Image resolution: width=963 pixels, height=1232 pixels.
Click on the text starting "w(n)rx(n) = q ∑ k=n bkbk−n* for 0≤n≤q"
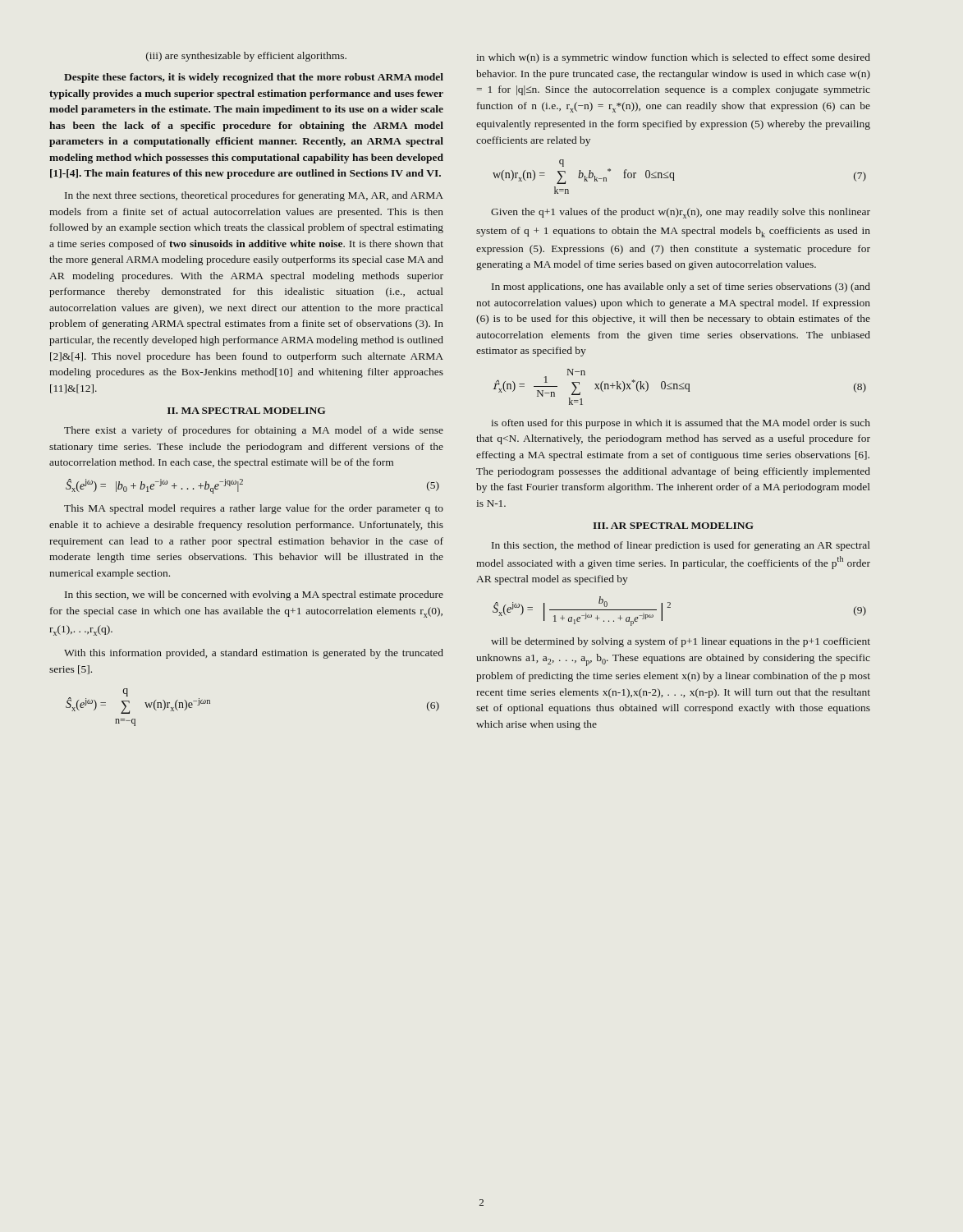(681, 176)
